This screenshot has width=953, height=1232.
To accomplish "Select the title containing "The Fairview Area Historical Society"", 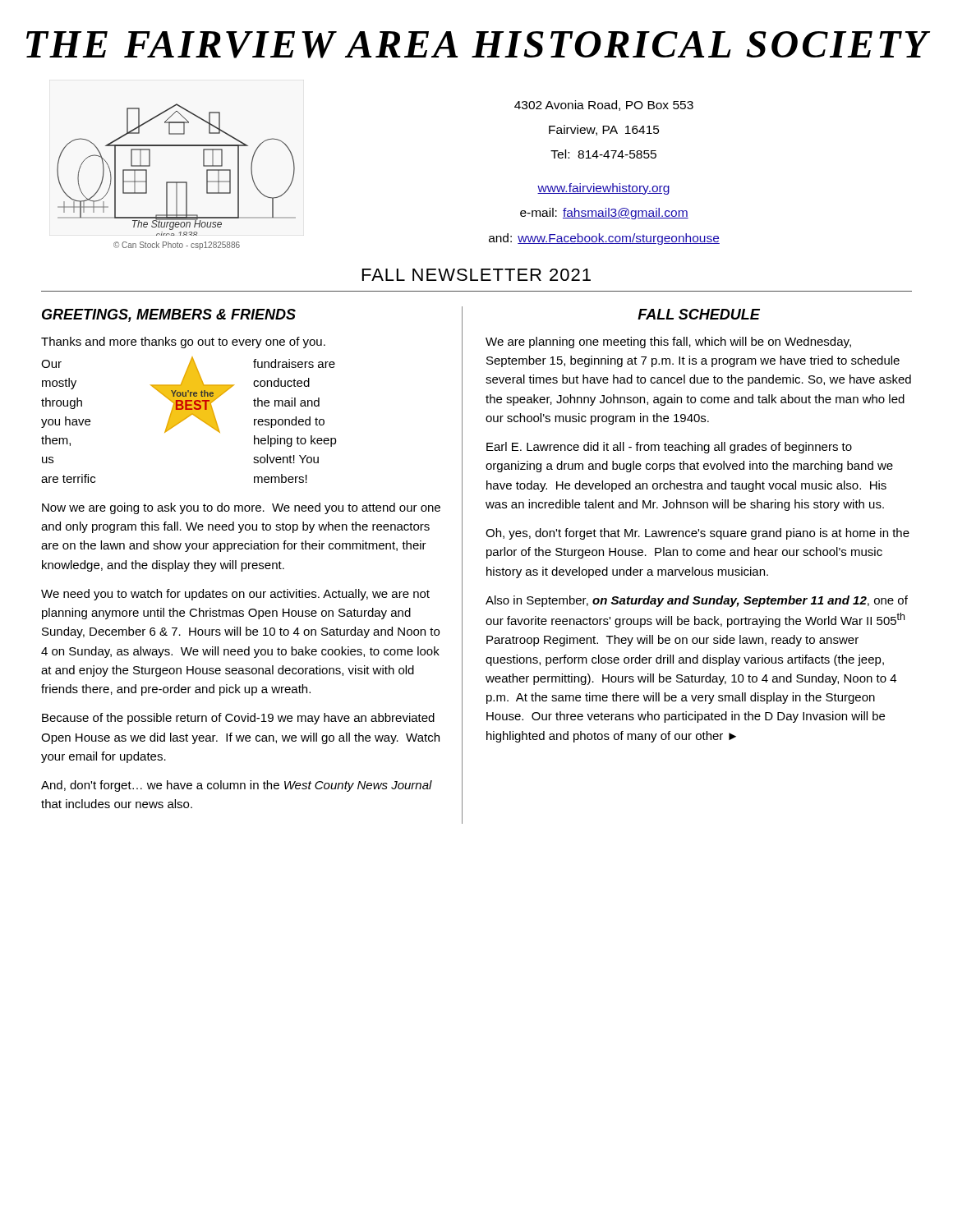I will pyautogui.click(x=476, y=44).
